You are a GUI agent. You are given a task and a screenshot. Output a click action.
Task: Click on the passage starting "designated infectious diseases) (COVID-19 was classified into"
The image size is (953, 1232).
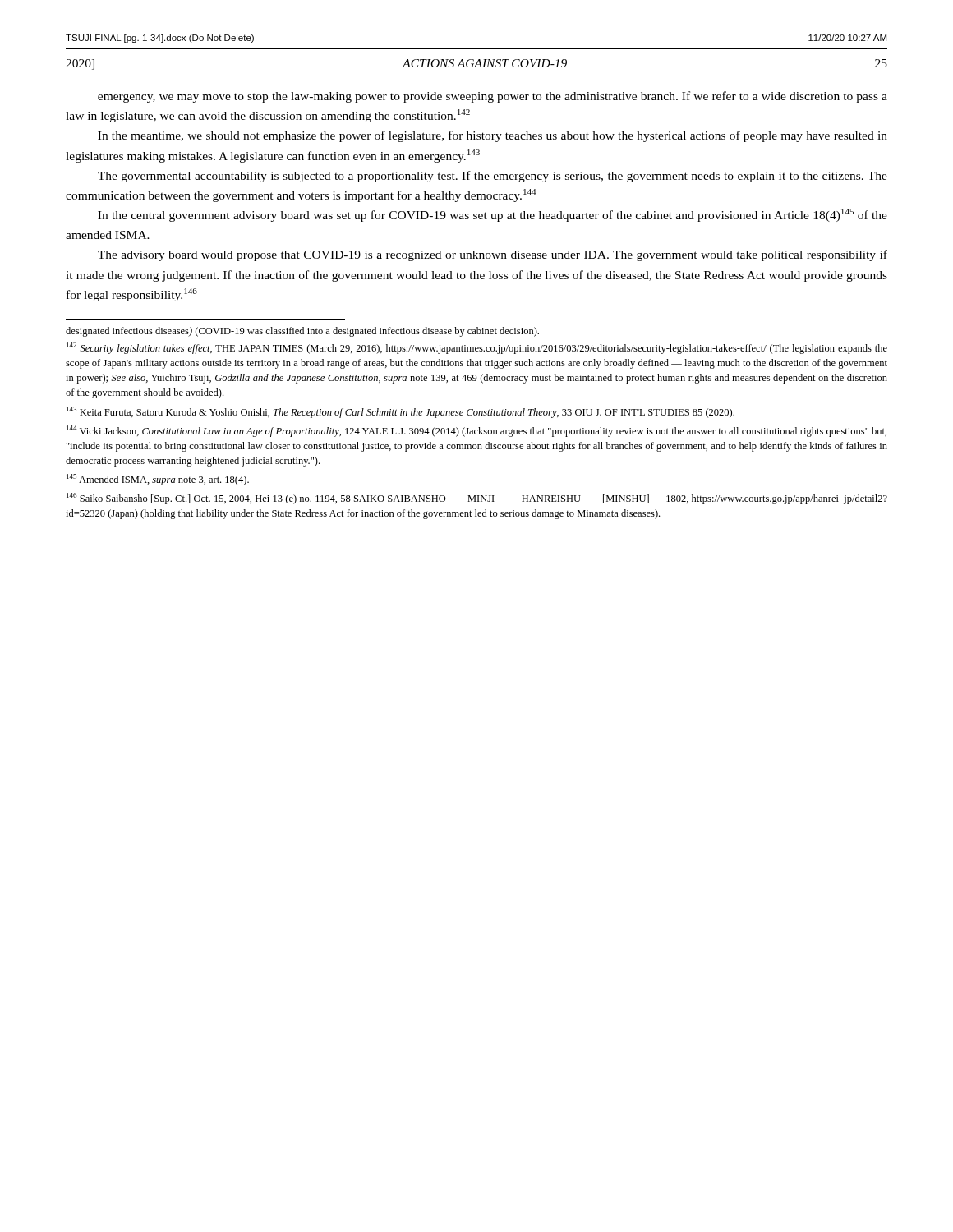pos(303,331)
